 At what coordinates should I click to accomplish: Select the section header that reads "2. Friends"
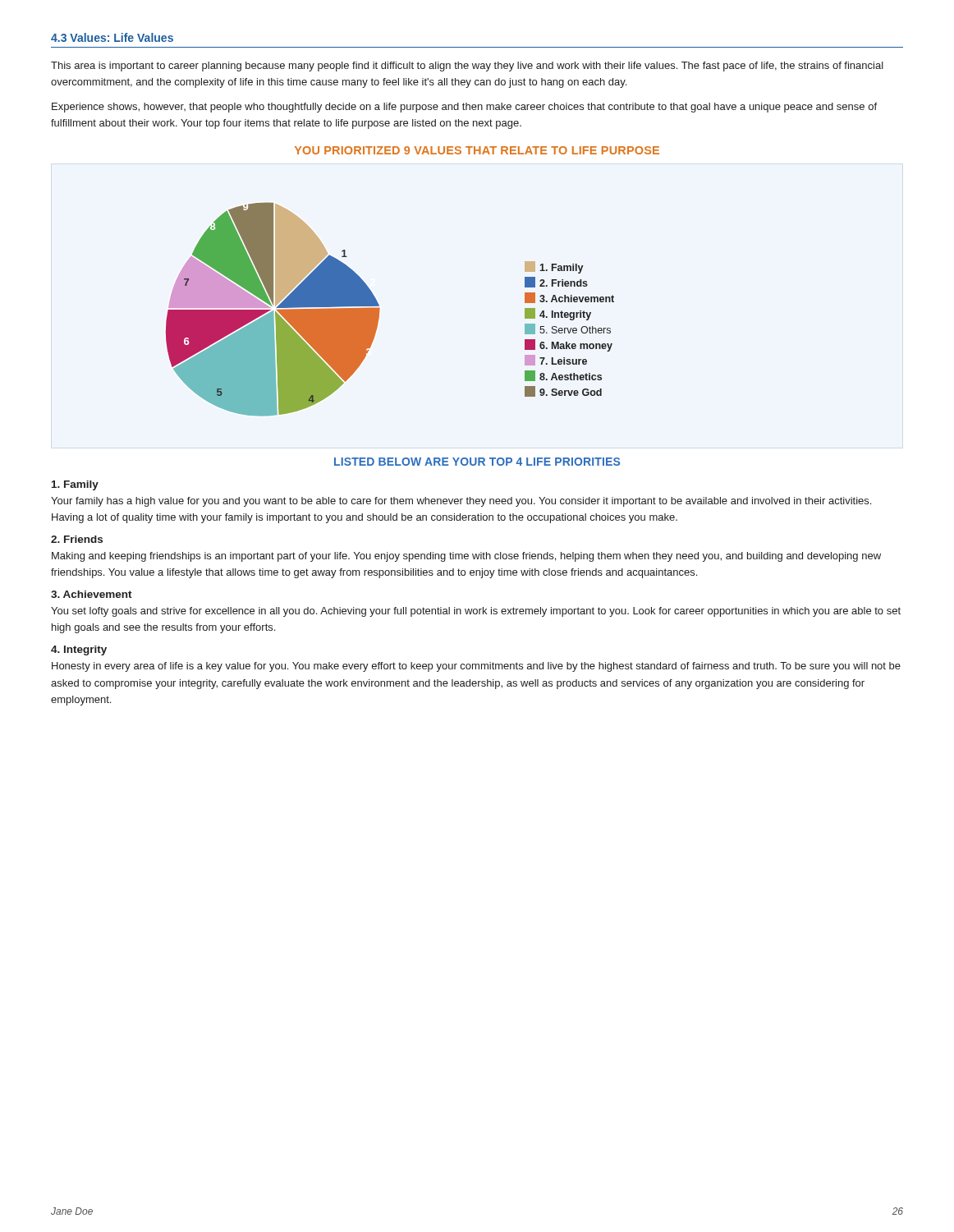[x=77, y=539]
